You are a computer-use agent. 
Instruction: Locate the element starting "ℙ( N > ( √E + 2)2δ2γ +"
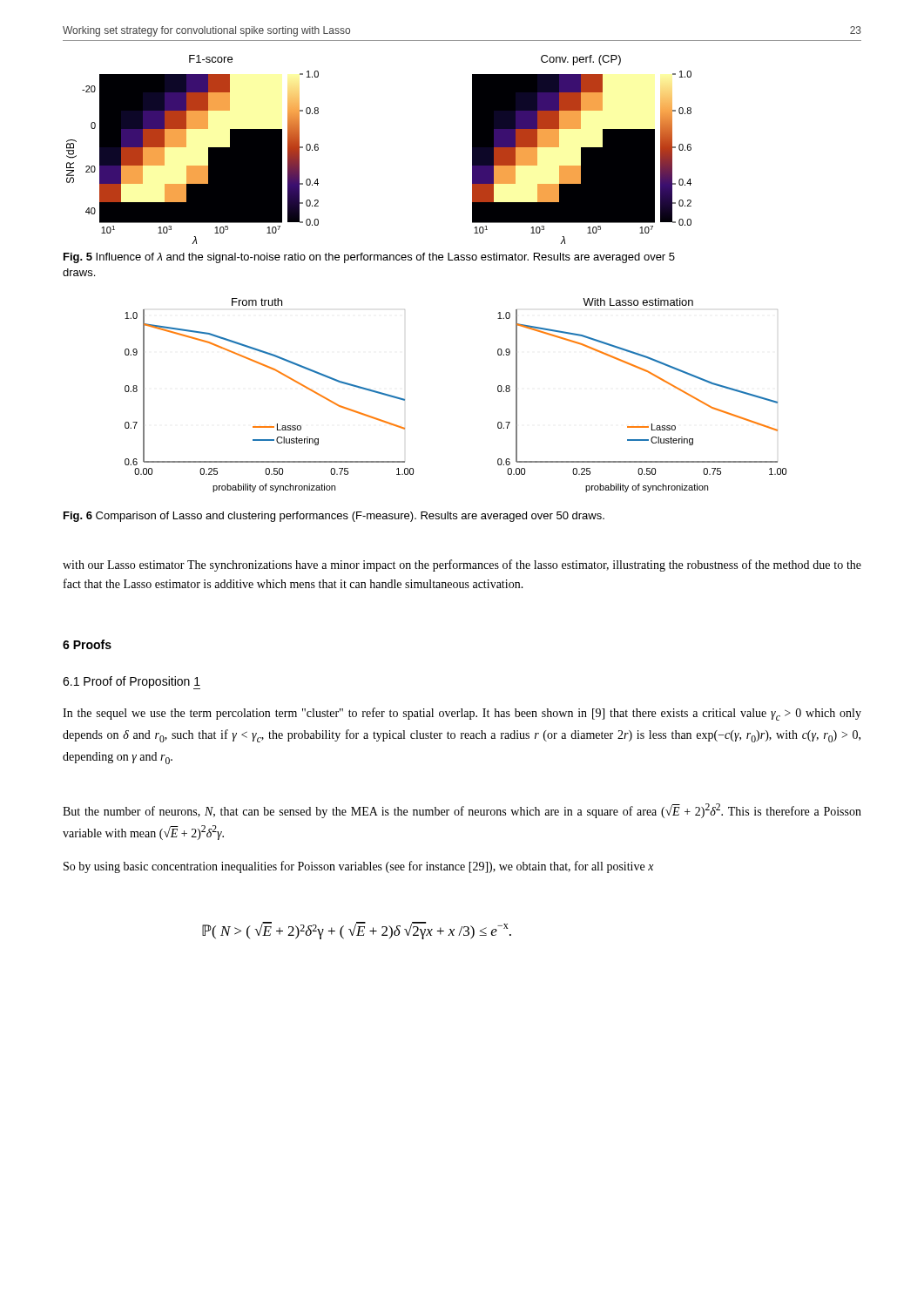pos(462,928)
